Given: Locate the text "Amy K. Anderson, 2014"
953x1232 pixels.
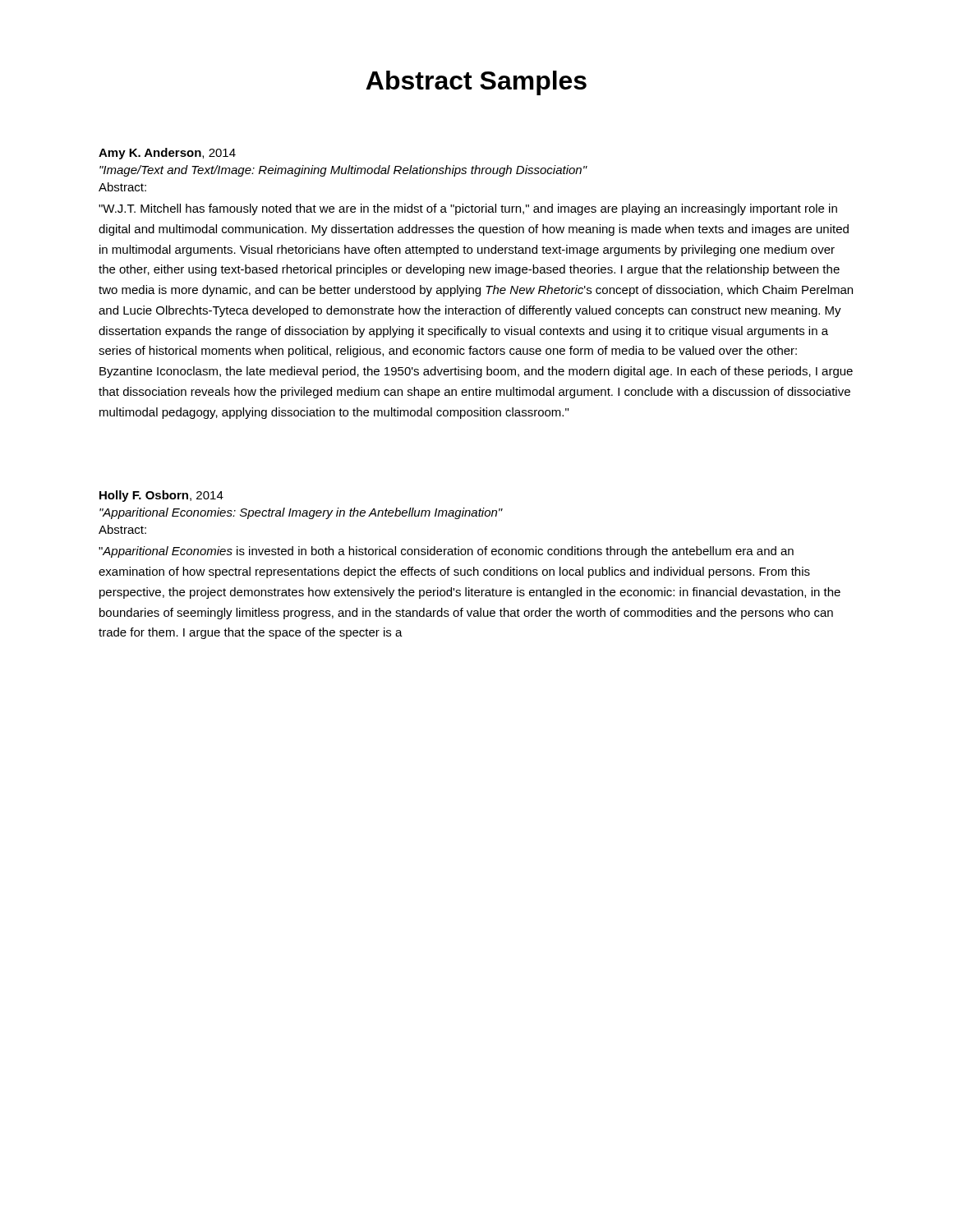Looking at the screenshot, I should (167, 152).
